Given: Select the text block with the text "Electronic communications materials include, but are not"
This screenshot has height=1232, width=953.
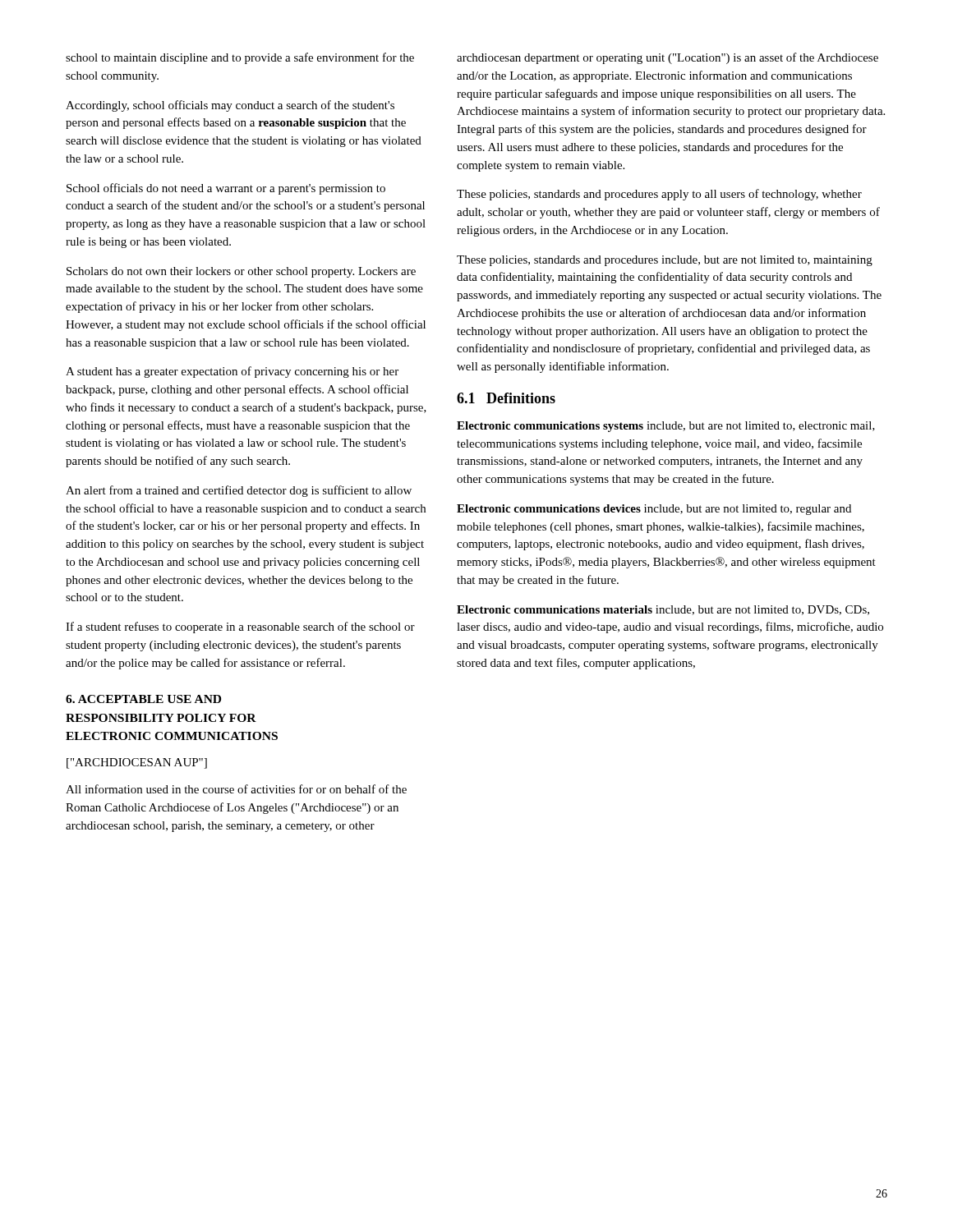Looking at the screenshot, I should 670,636.
